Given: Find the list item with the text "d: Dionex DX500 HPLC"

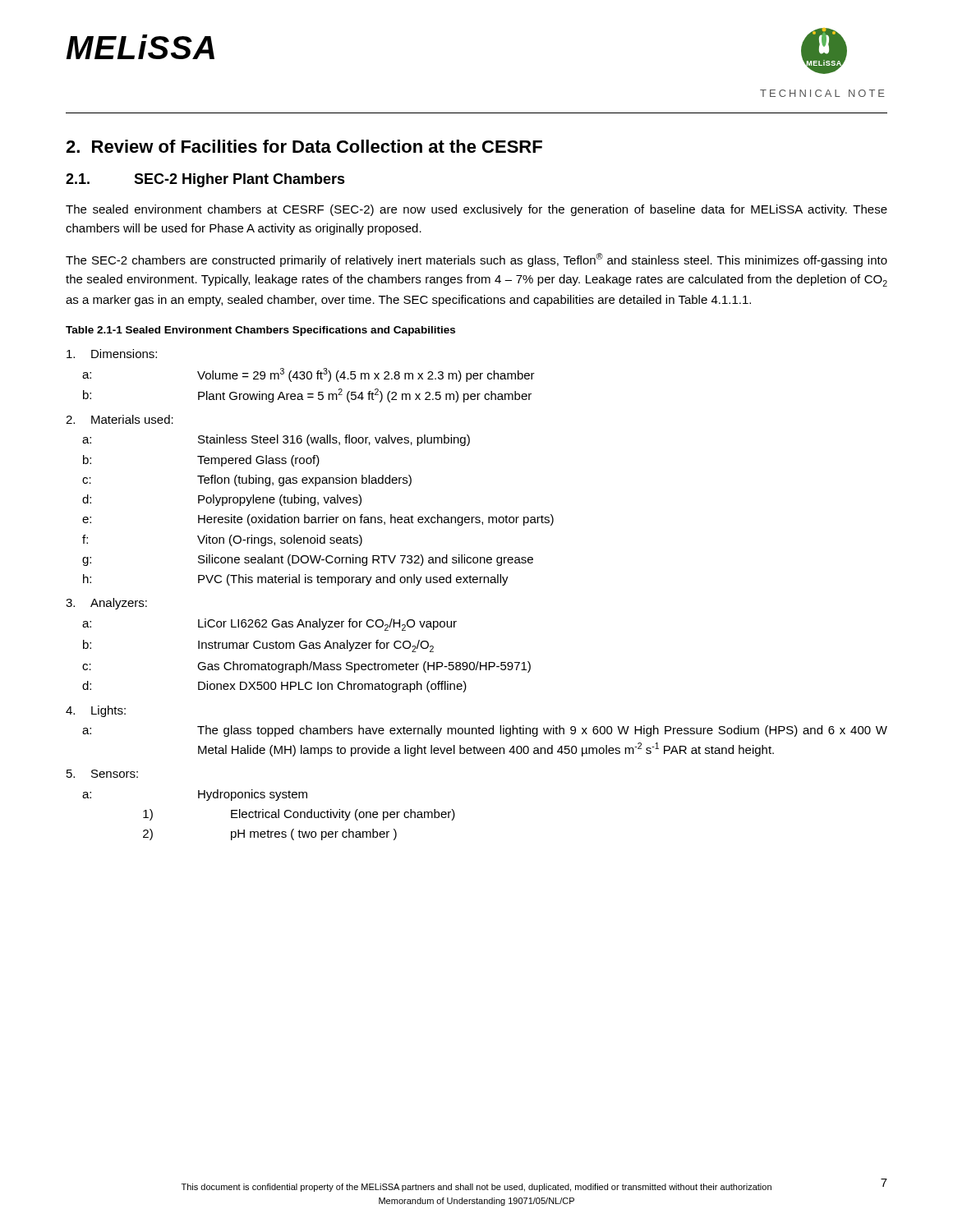Looking at the screenshot, I should click(476, 686).
